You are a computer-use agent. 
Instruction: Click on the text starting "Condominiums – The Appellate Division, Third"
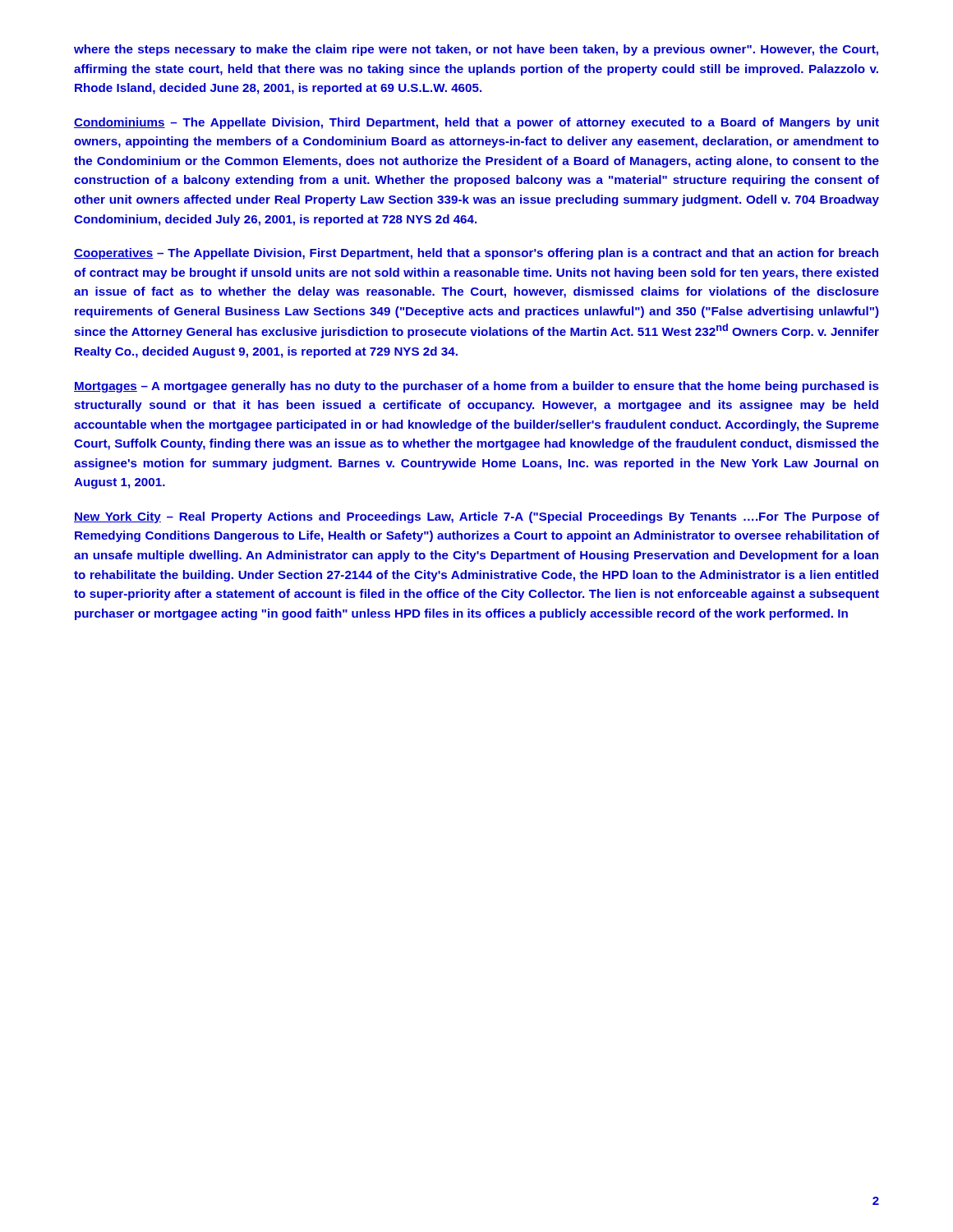(476, 170)
